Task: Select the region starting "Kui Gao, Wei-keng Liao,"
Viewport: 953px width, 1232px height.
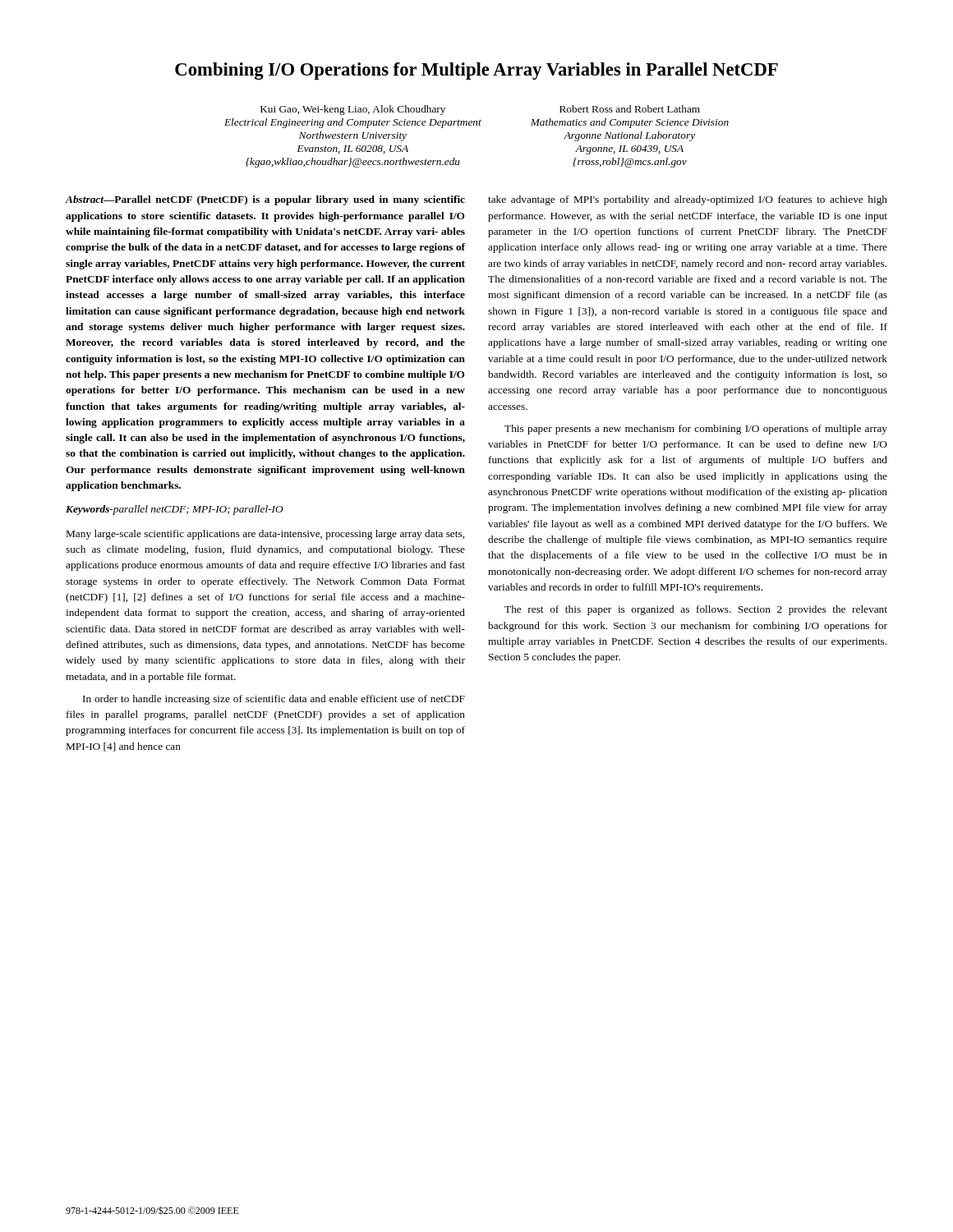Action: click(353, 136)
